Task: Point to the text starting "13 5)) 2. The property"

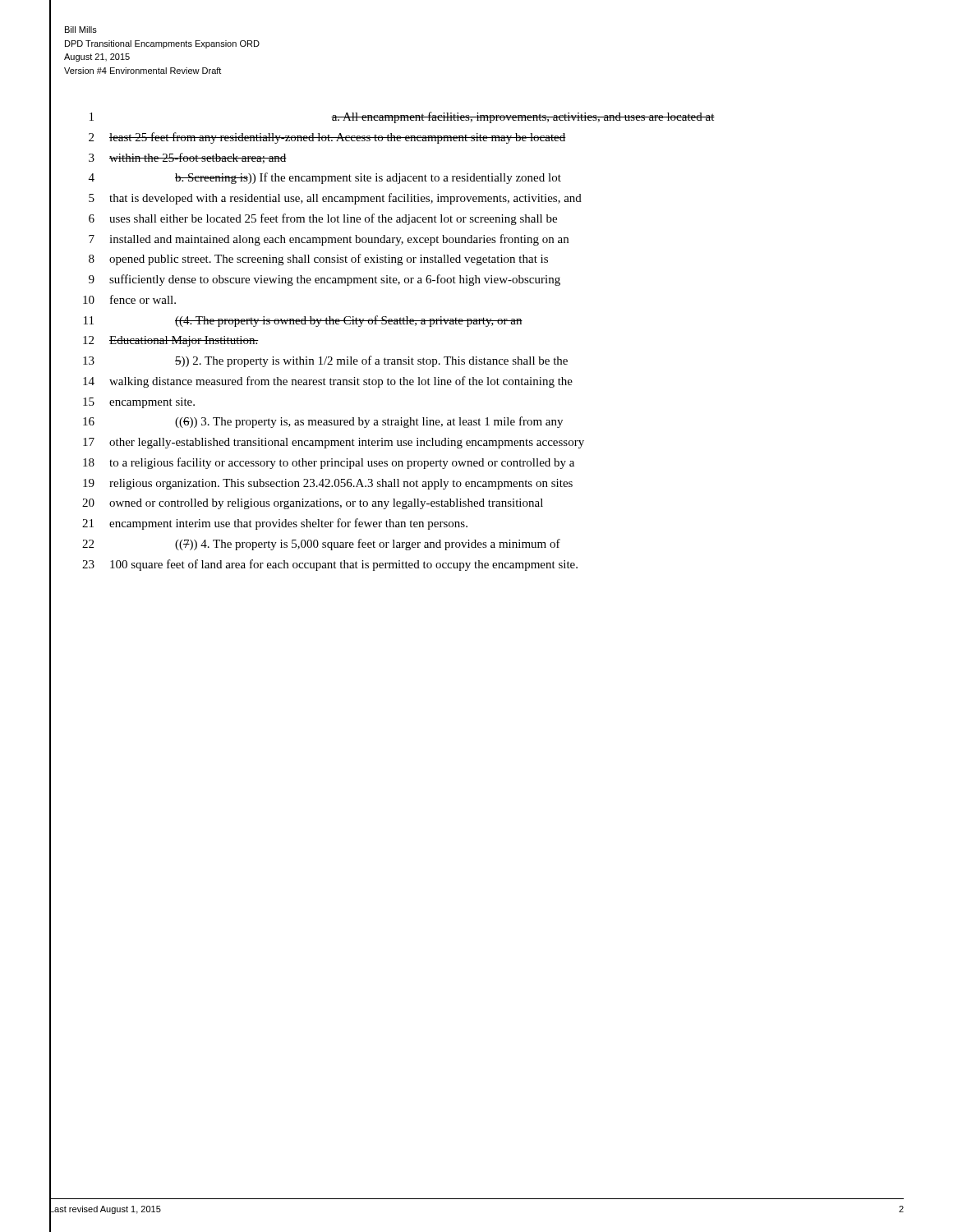Action: 476,361
